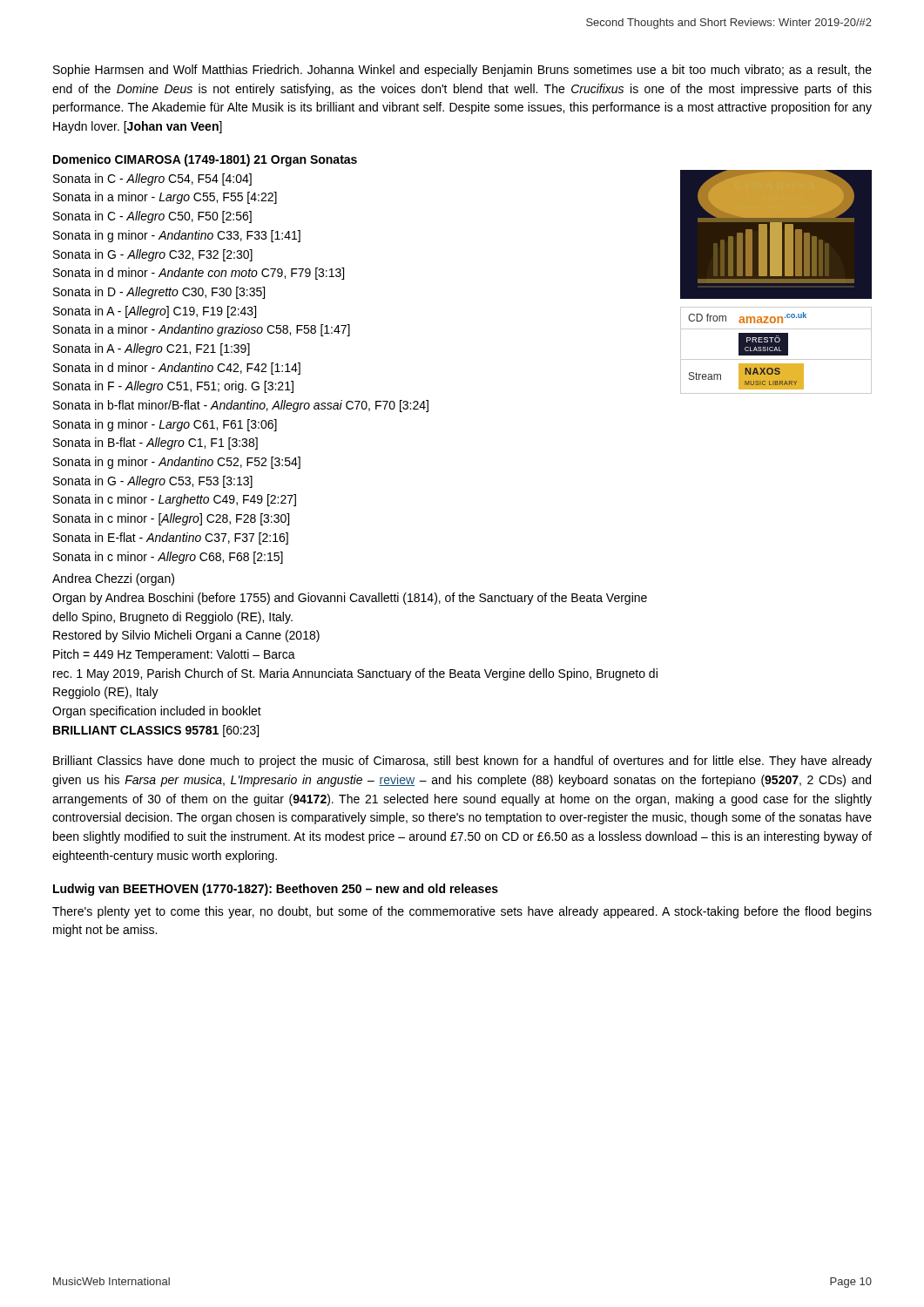Select the text block starting "Sonata in a minor - Largo C55,"

165,197
